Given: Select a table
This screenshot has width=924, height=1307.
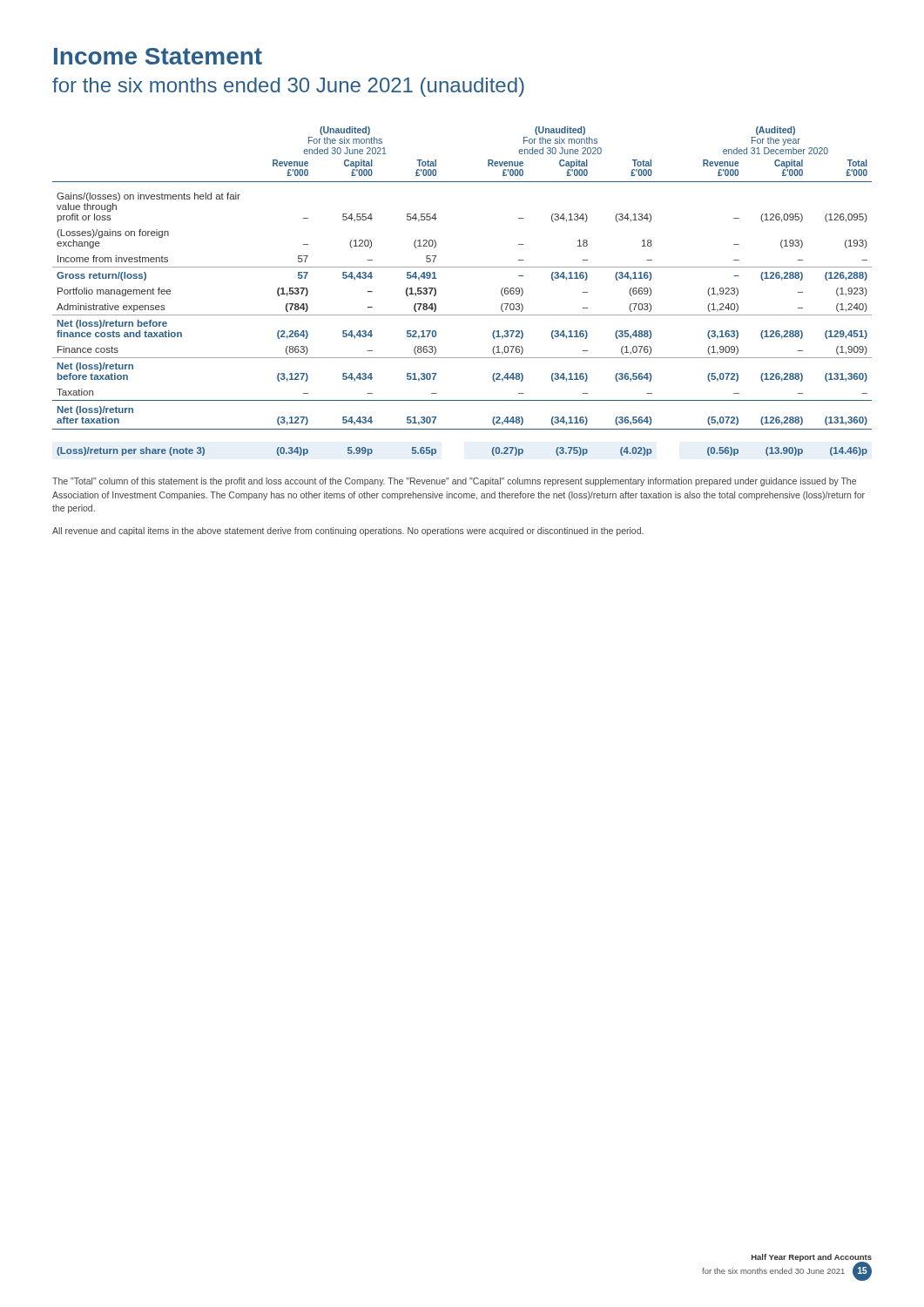Looking at the screenshot, I should 462,291.
